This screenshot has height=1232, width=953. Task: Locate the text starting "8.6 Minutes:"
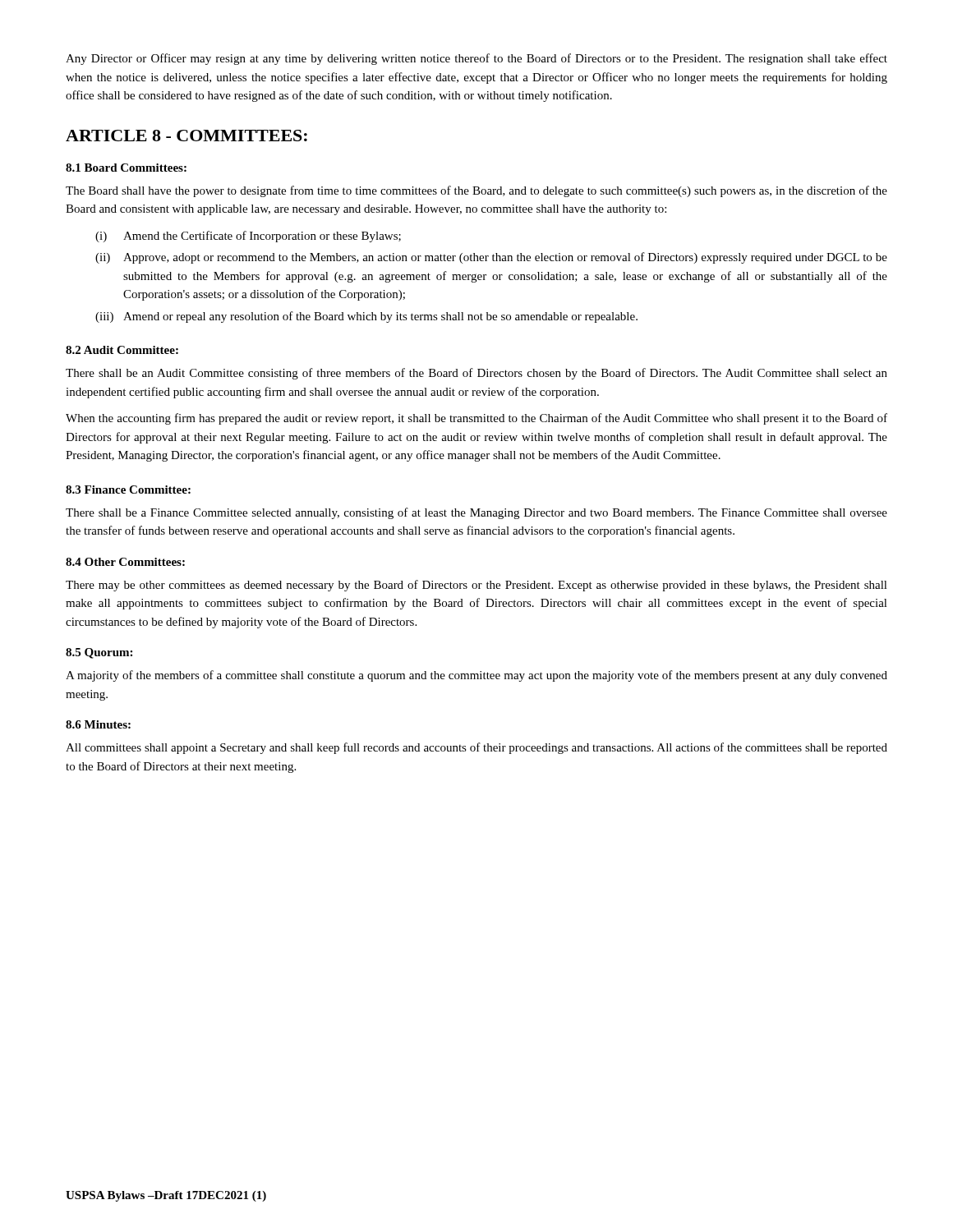coord(99,724)
